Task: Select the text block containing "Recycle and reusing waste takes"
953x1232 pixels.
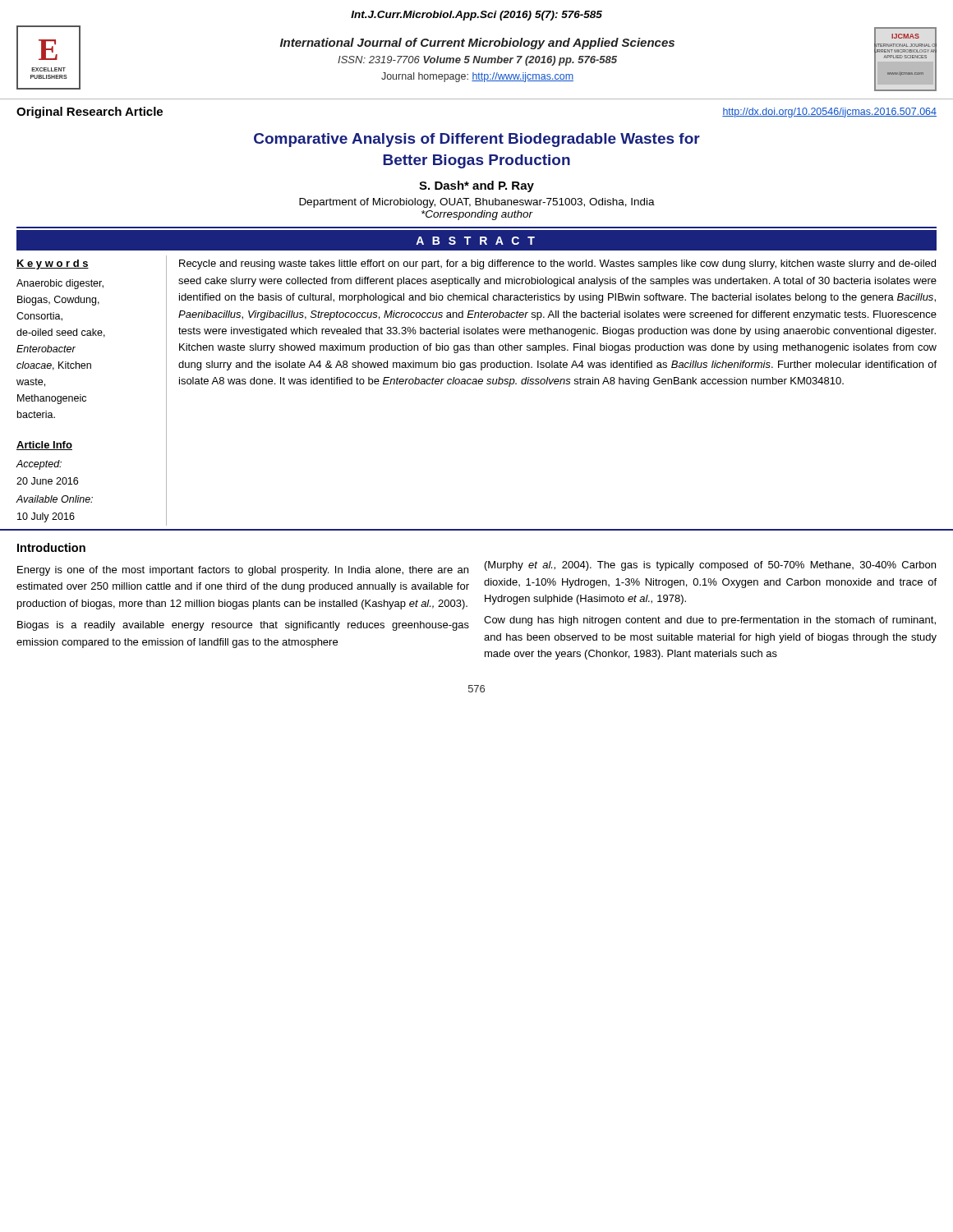Action: pos(557,322)
